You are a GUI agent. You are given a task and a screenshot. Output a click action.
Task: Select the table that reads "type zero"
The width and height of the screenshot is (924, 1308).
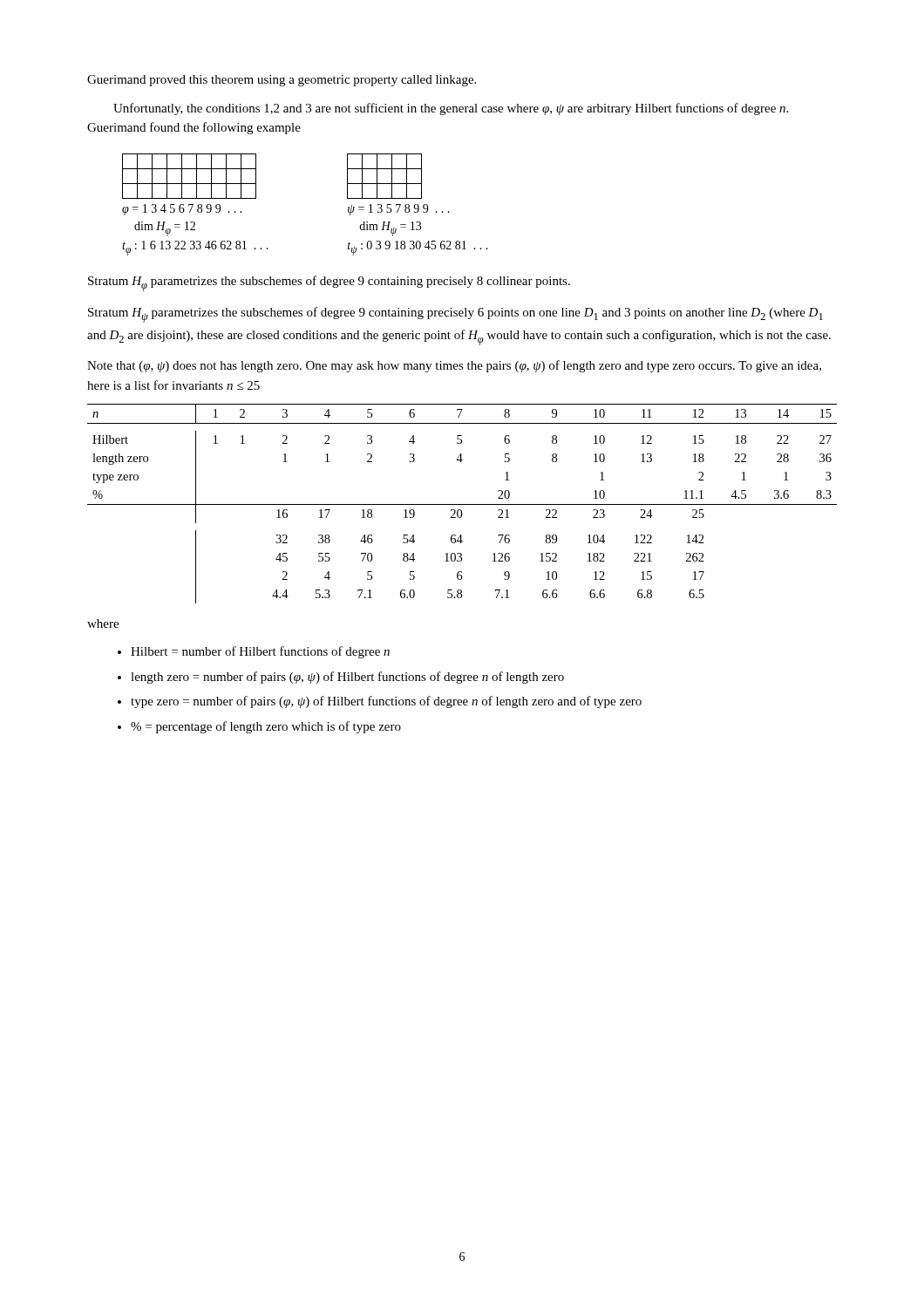462,504
